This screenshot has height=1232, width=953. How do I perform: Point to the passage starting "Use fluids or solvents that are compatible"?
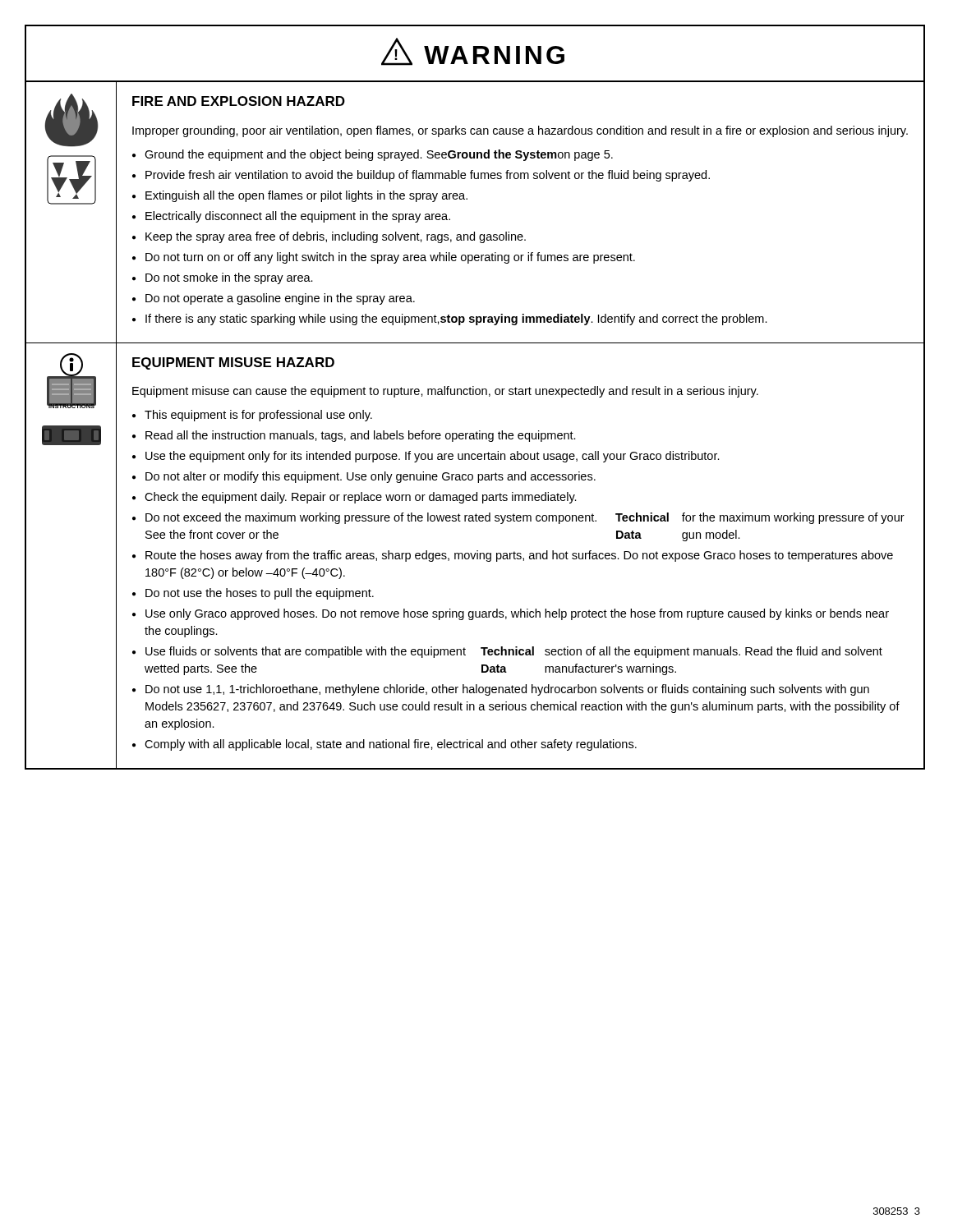(x=513, y=661)
